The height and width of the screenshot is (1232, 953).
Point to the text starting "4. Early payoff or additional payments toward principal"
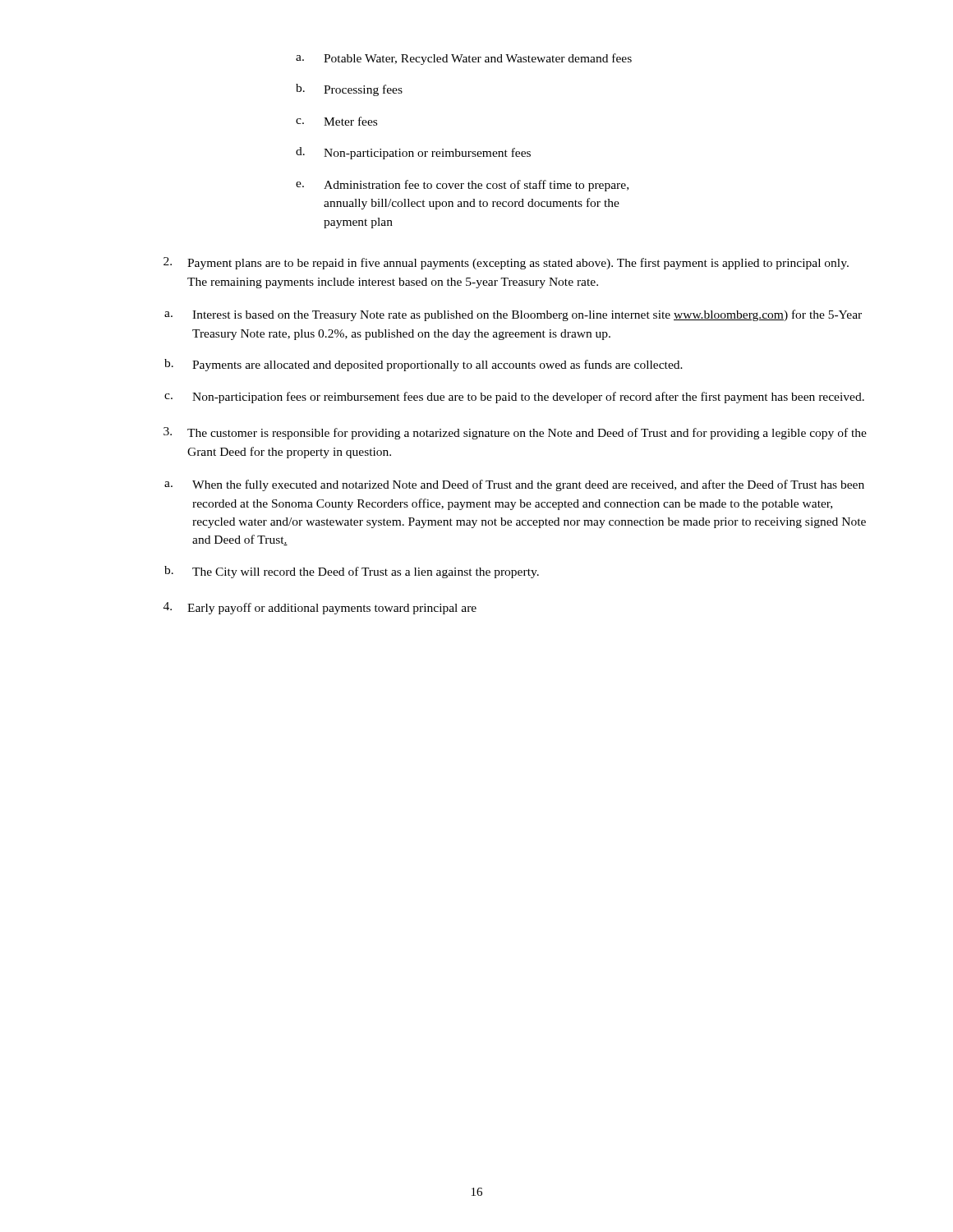pyautogui.click(x=485, y=608)
